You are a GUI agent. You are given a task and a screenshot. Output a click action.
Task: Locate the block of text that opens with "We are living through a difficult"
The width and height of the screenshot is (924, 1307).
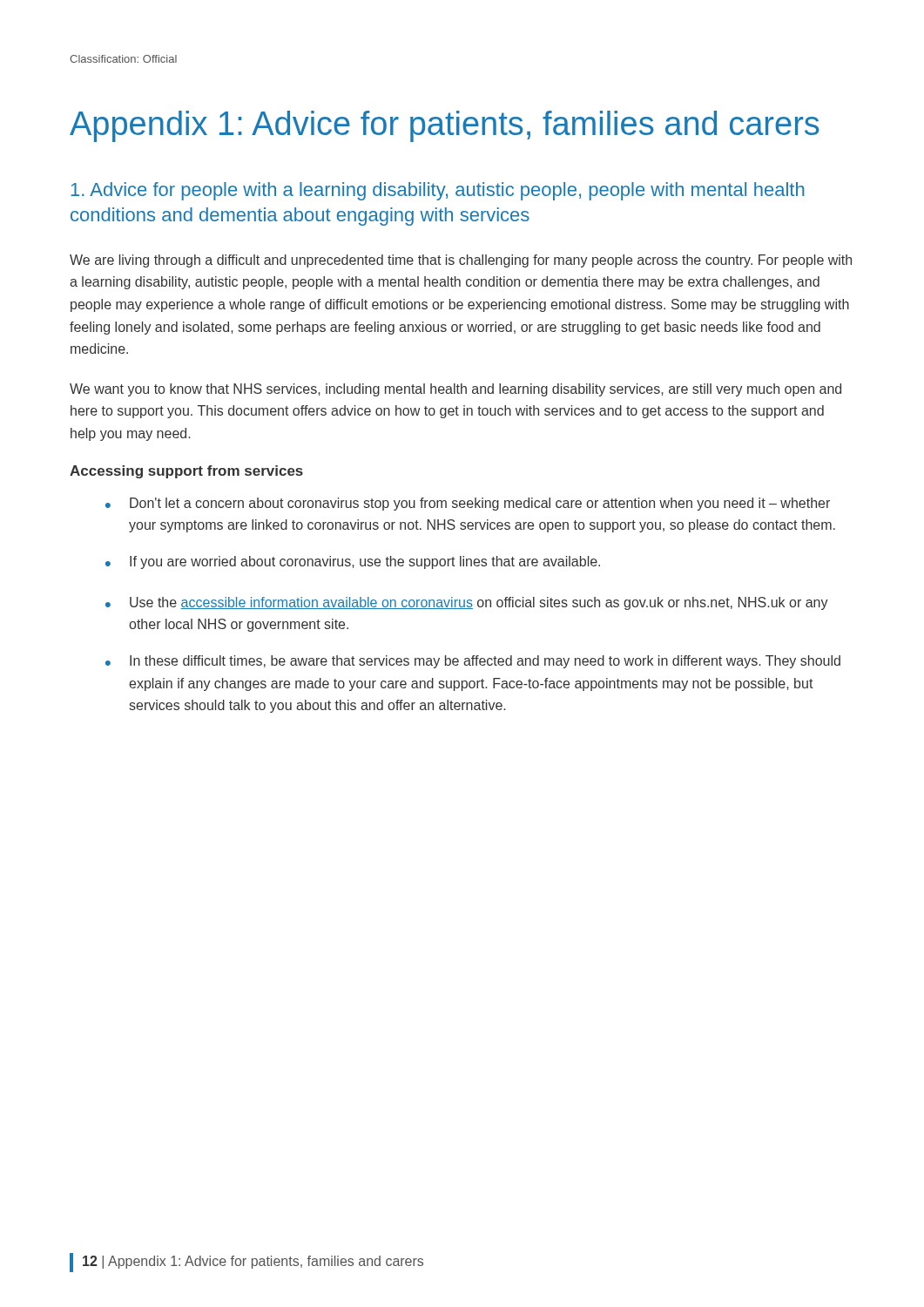tap(461, 305)
